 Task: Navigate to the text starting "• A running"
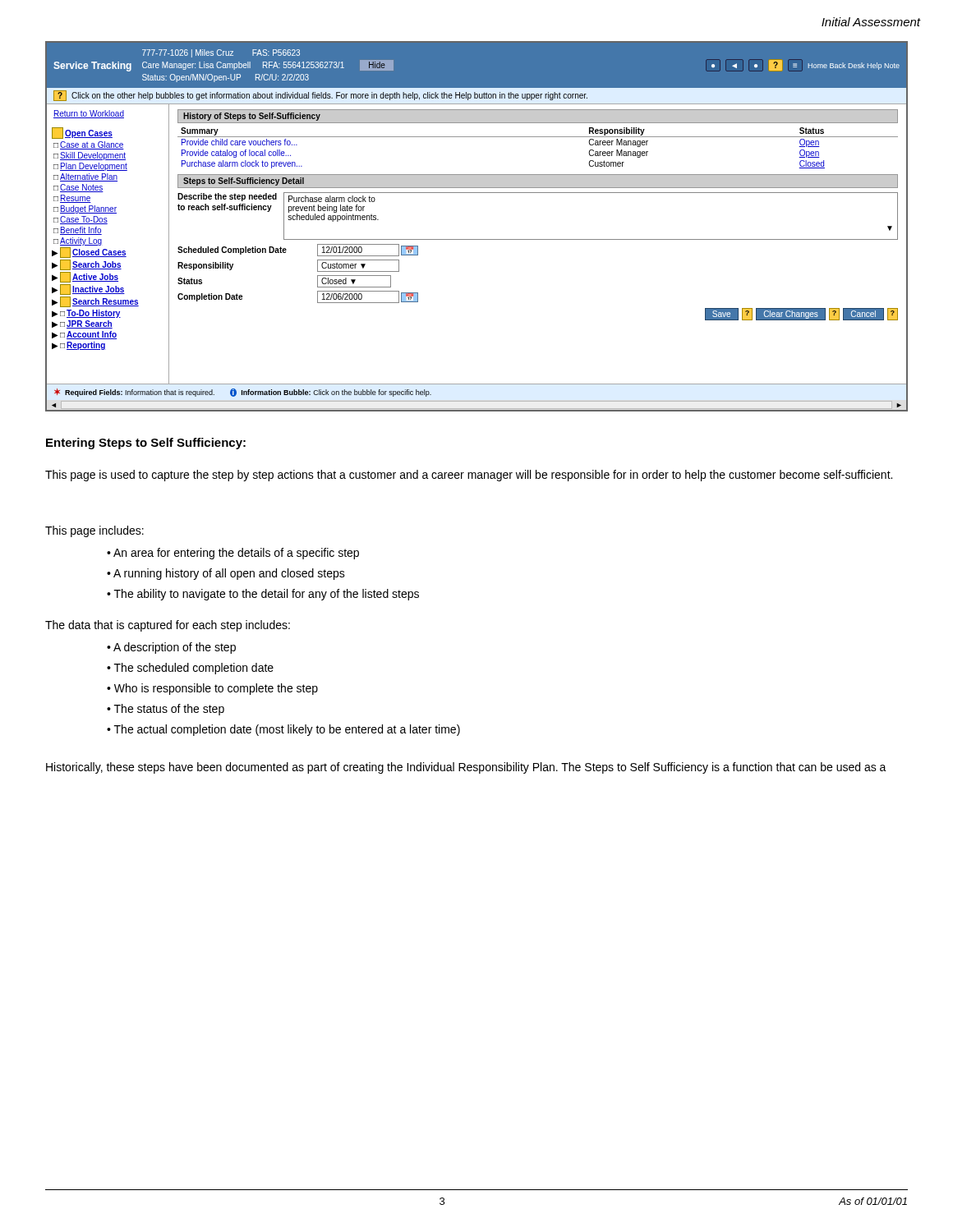[226, 573]
